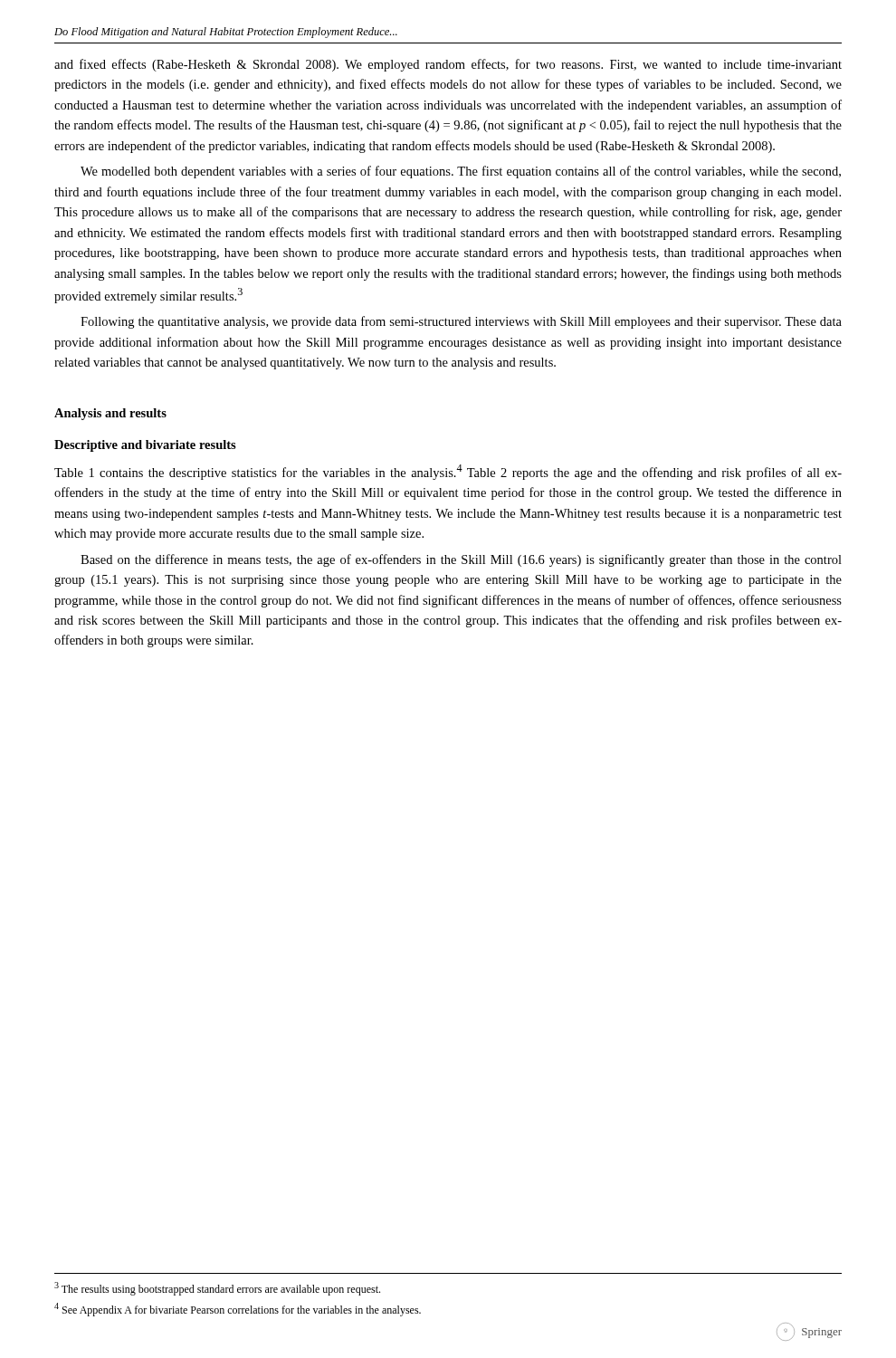This screenshot has width=896, height=1358.
Task: Find the text block that reads "Following the quantitative"
Action: point(448,342)
